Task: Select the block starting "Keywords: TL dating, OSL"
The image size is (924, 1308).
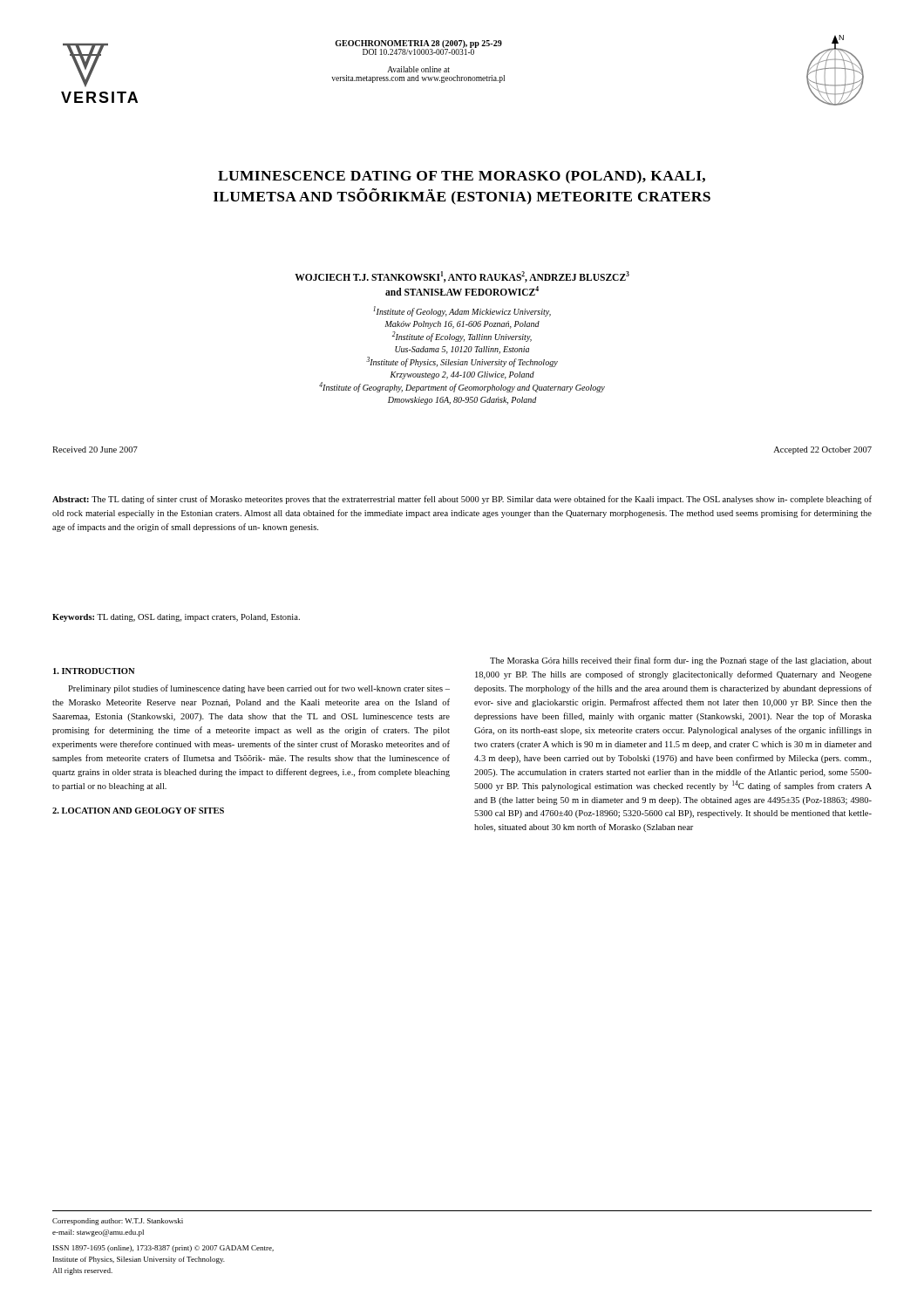Action: [x=176, y=617]
